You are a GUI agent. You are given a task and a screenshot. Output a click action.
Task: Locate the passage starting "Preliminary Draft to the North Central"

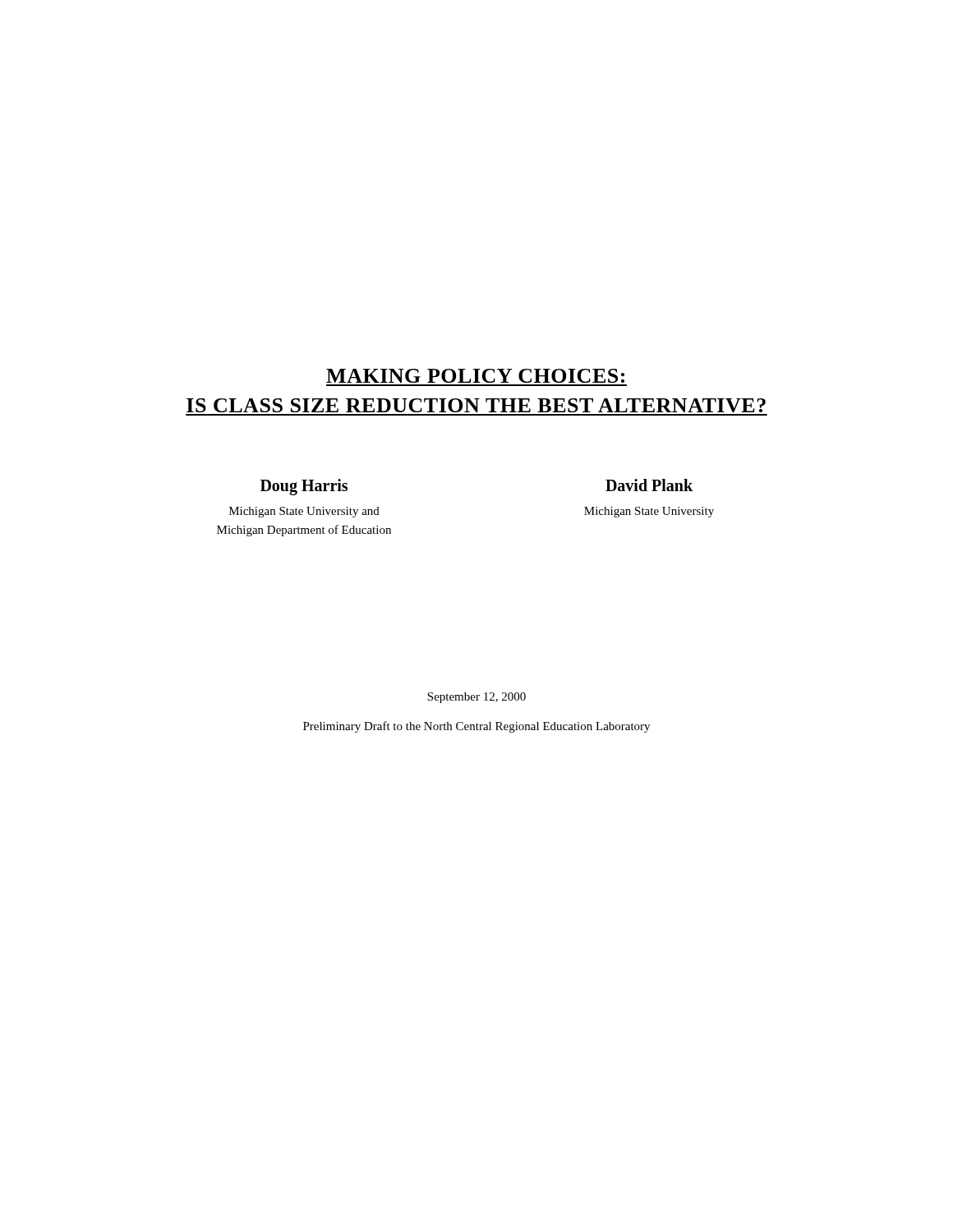476,726
